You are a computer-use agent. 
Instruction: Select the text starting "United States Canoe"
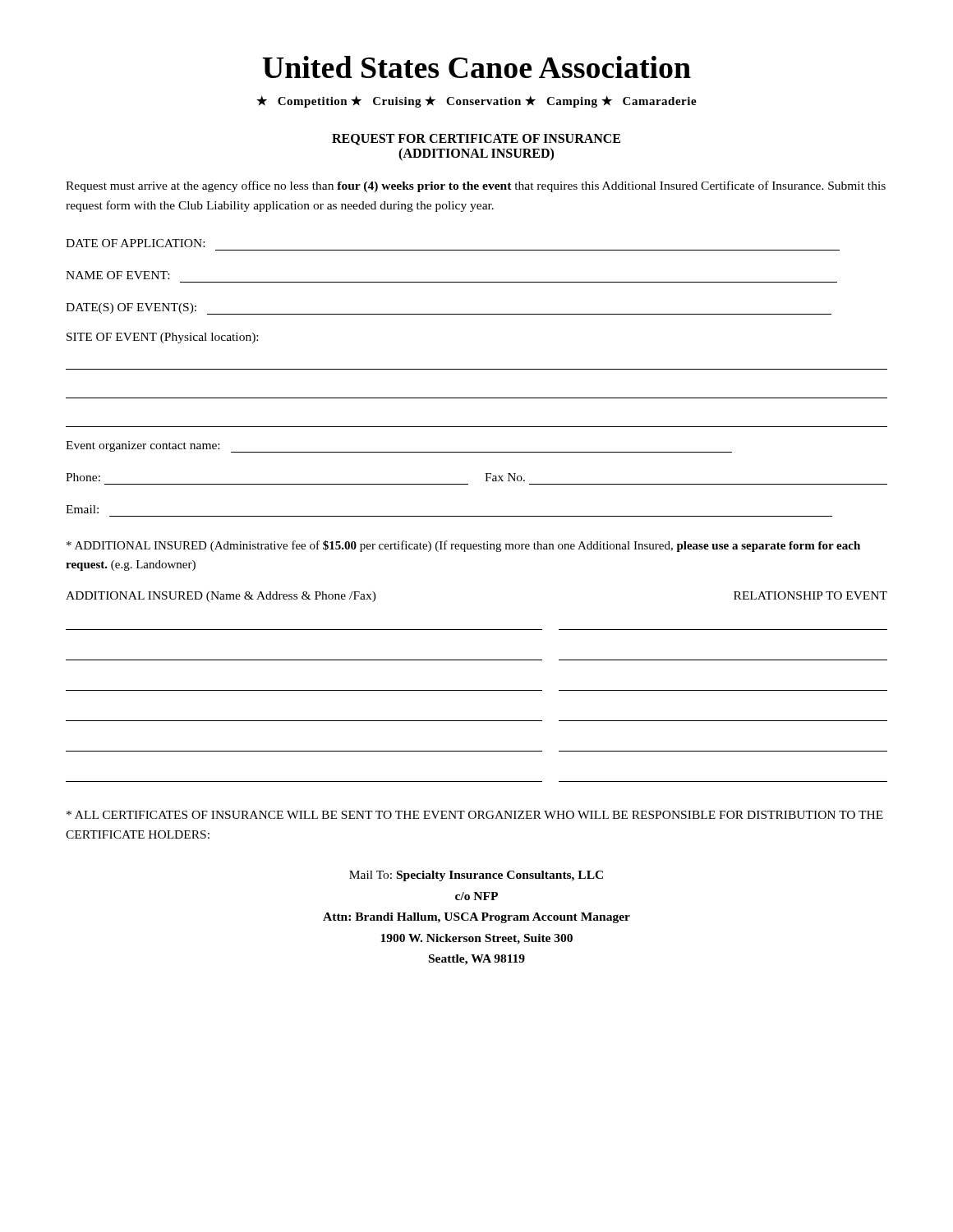coord(476,67)
